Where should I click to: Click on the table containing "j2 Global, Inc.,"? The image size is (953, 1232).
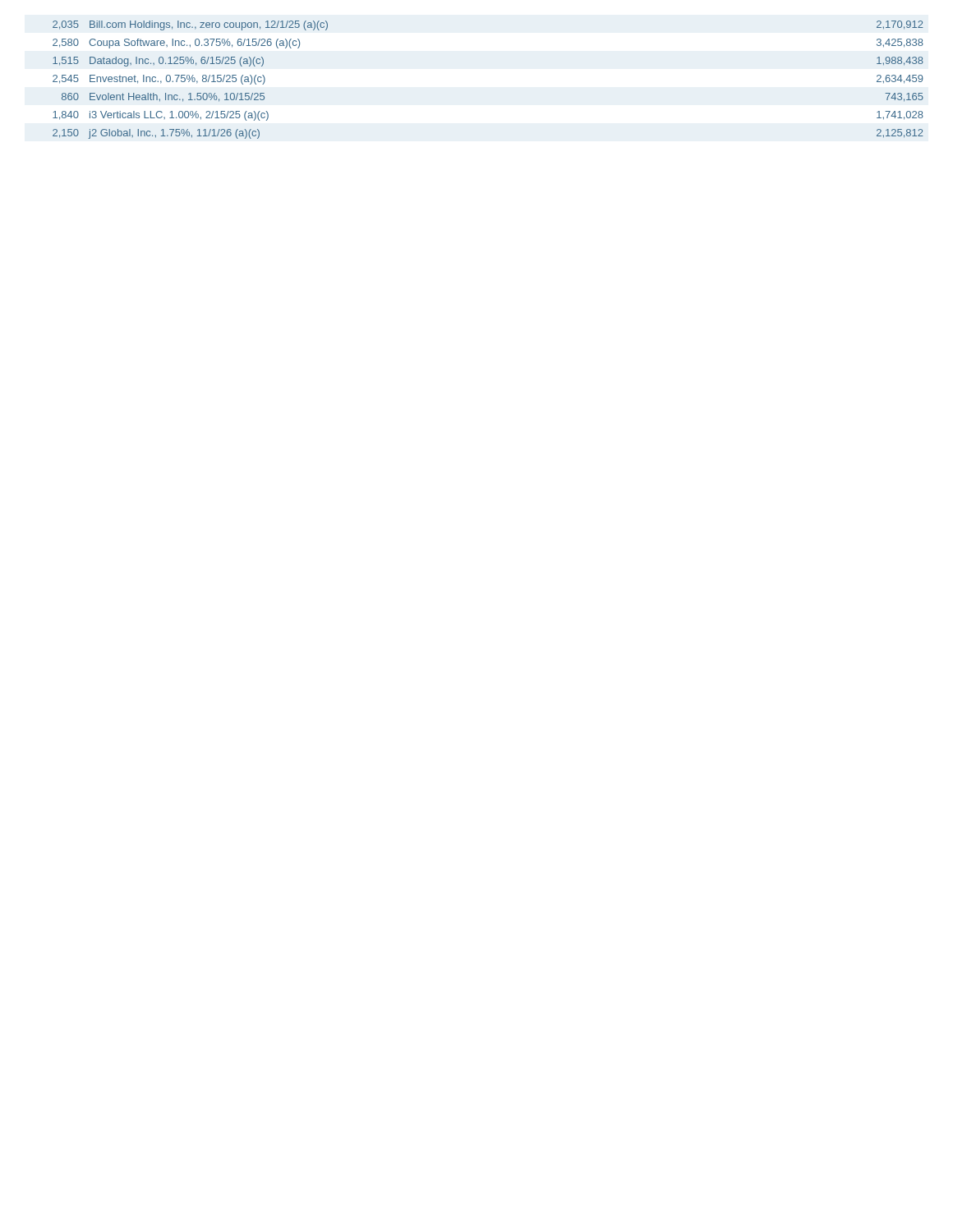476,78
